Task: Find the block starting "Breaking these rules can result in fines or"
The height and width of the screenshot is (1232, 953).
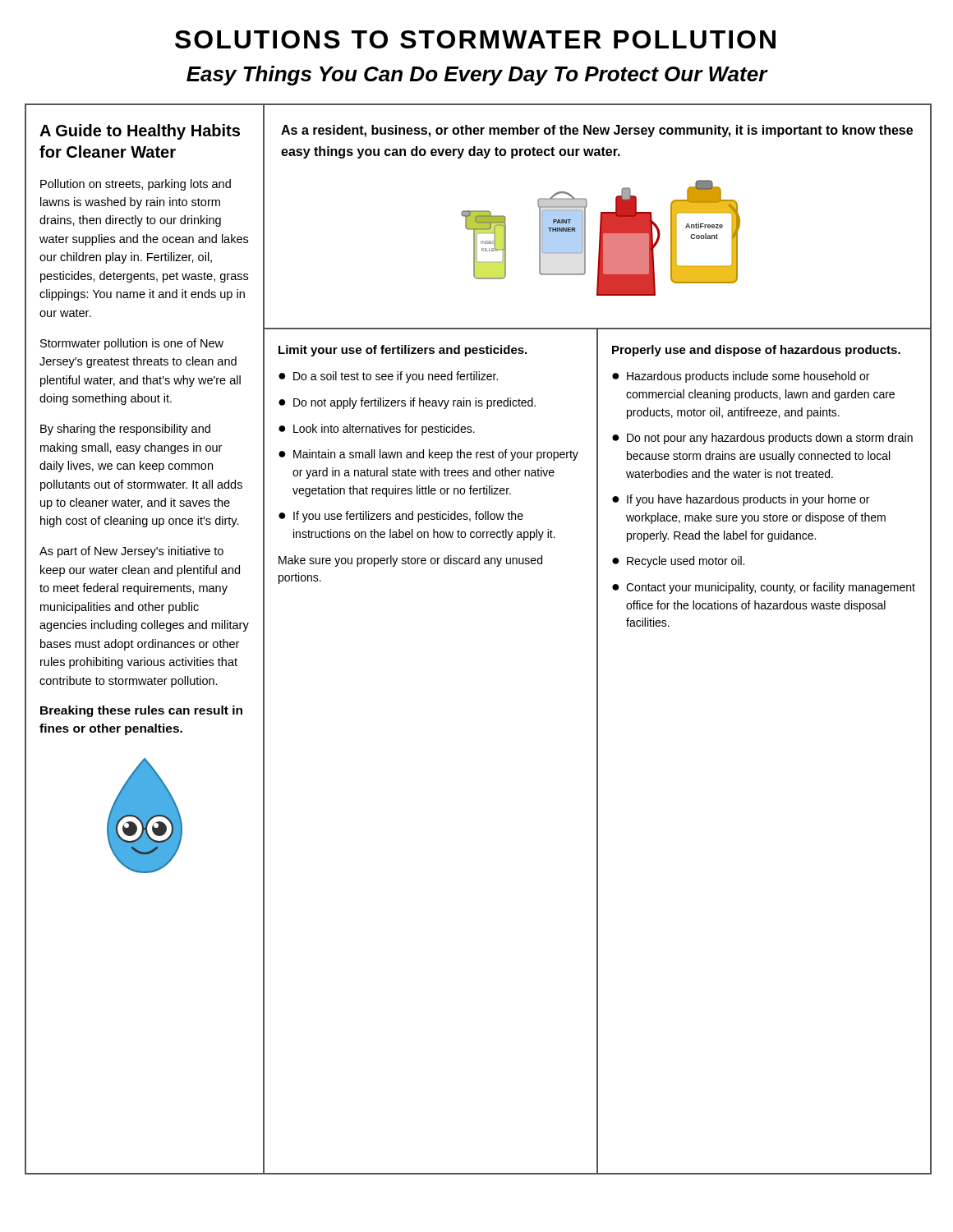Action: click(141, 719)
